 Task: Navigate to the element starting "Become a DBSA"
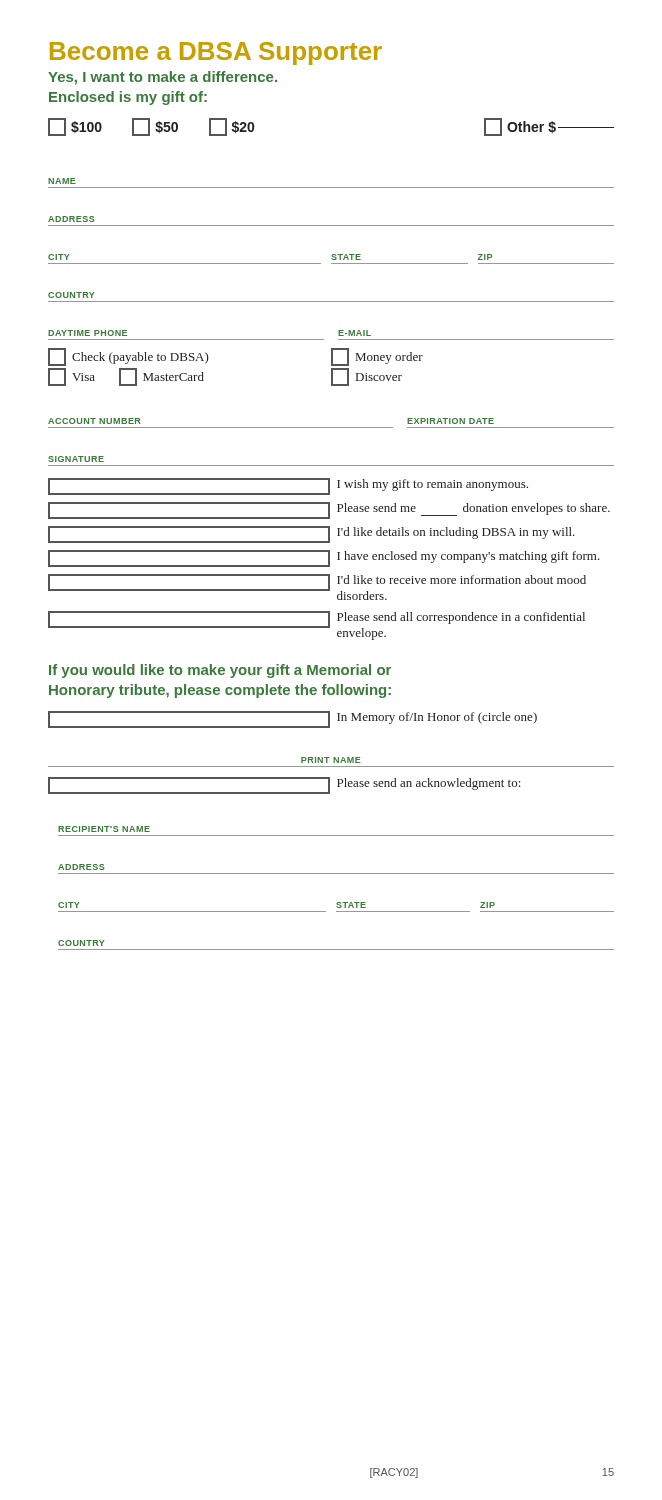215,51
